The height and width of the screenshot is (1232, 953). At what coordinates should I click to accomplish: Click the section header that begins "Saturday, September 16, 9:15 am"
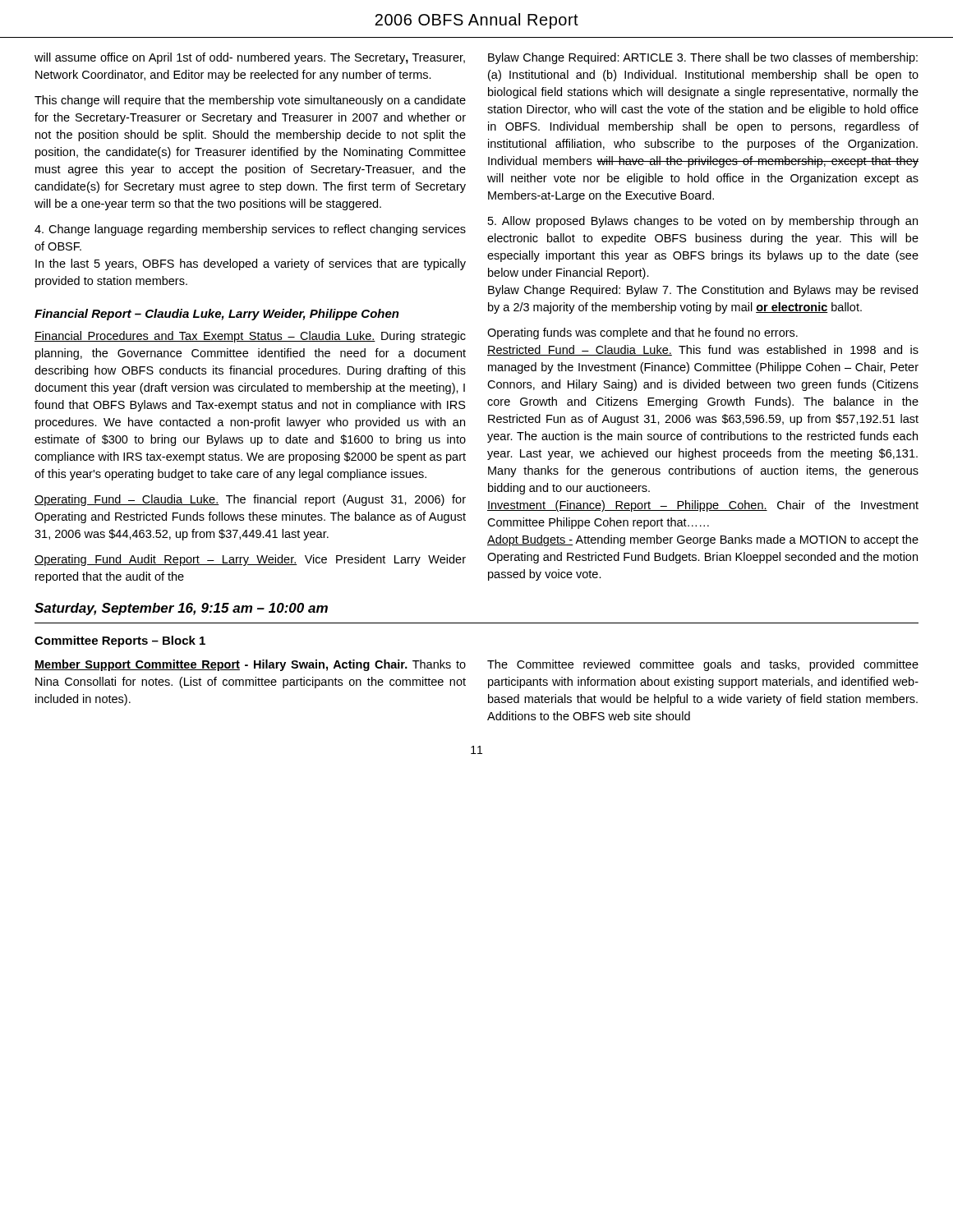pos(181,608)
